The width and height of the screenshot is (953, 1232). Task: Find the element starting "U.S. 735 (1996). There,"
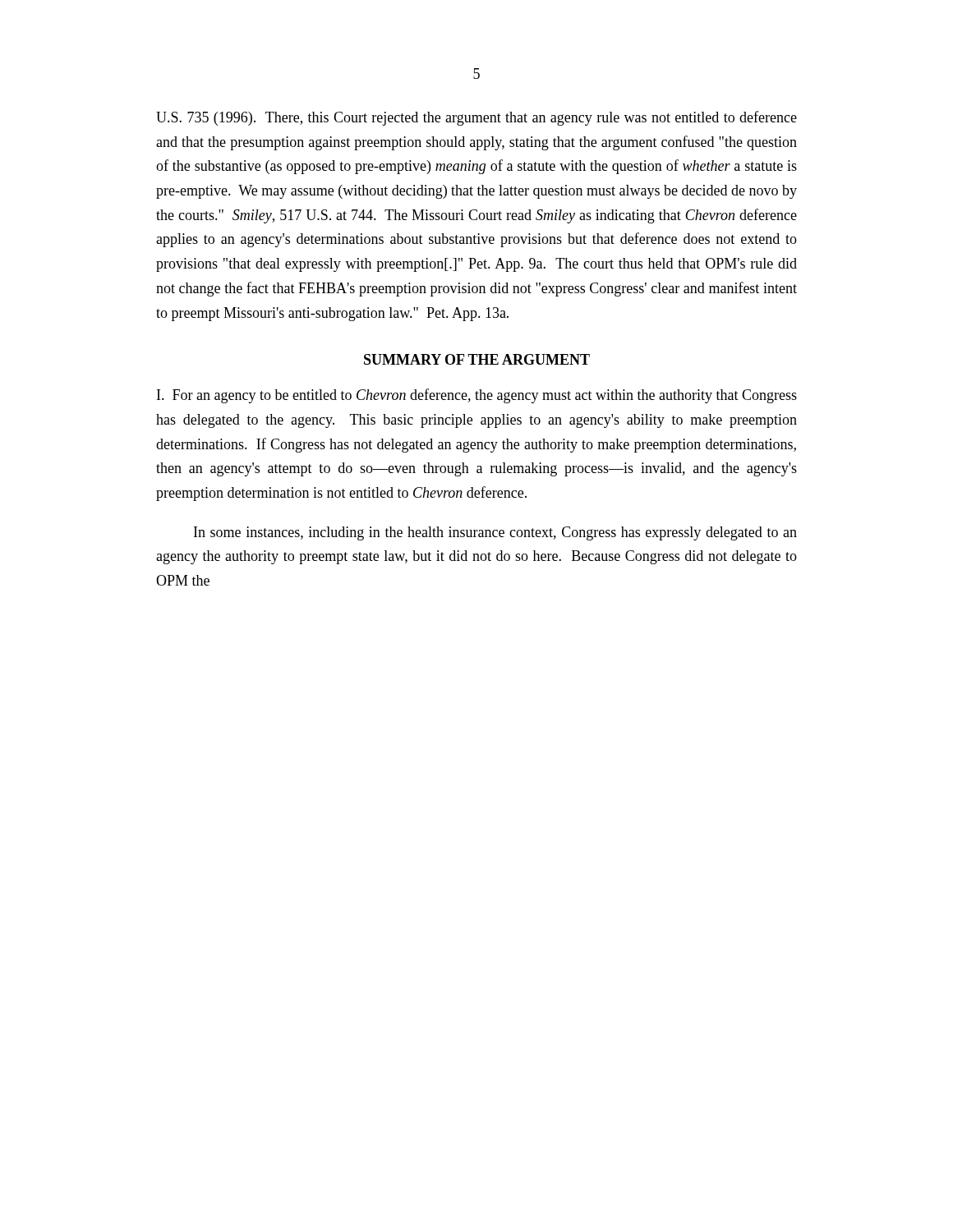coord(476,215)
